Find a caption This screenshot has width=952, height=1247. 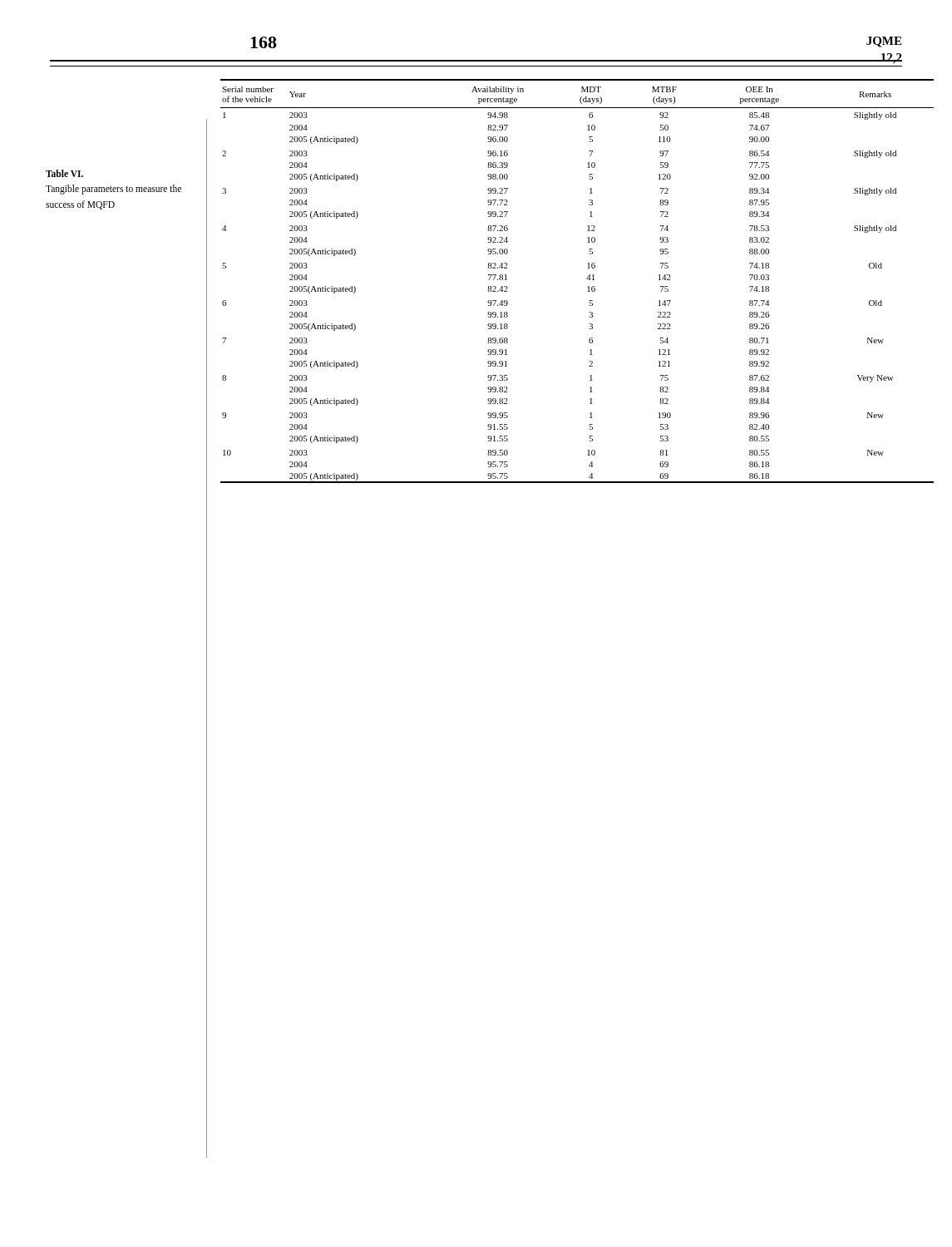coord(114,189)
